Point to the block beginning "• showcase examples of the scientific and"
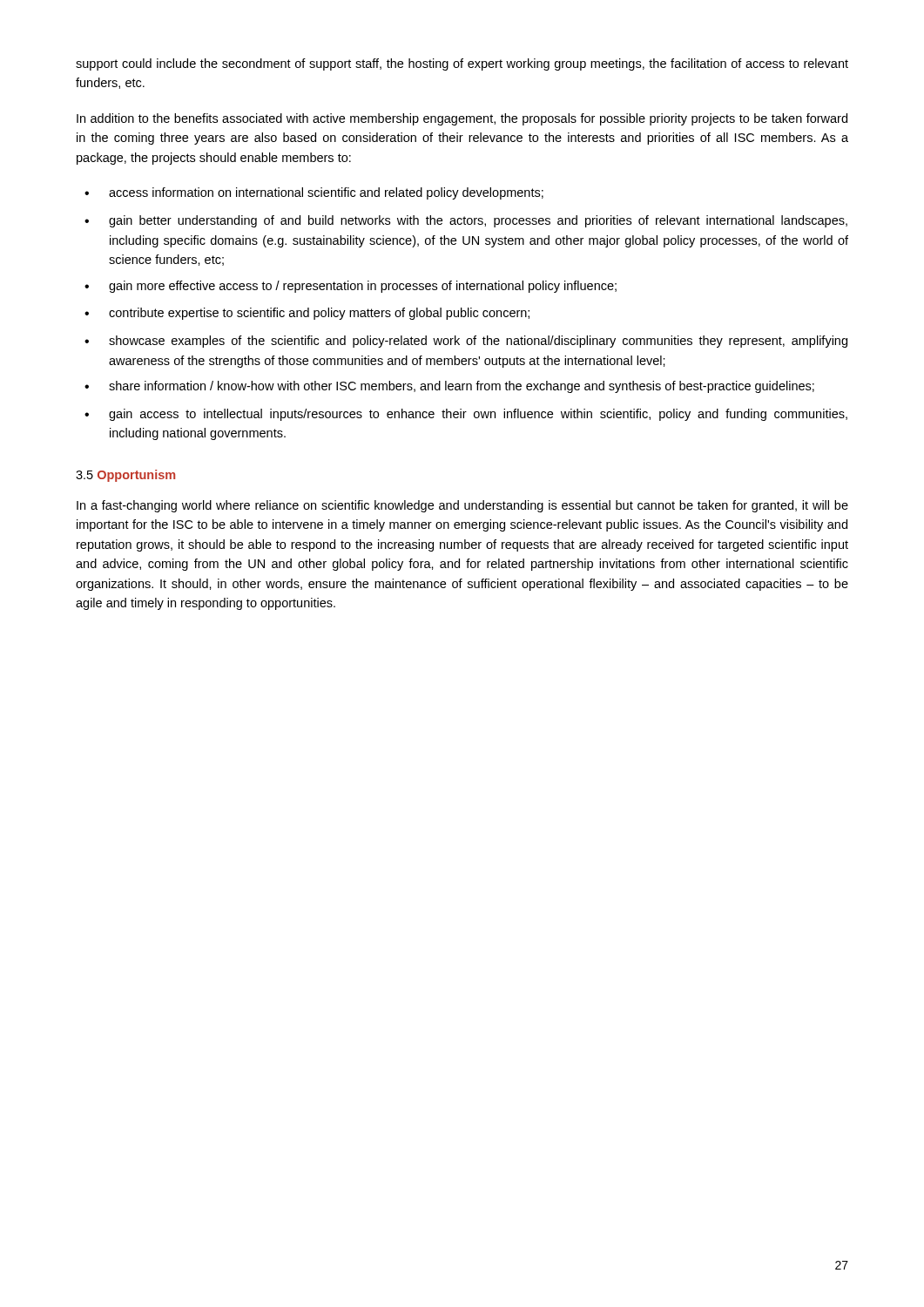 point(462,351)
